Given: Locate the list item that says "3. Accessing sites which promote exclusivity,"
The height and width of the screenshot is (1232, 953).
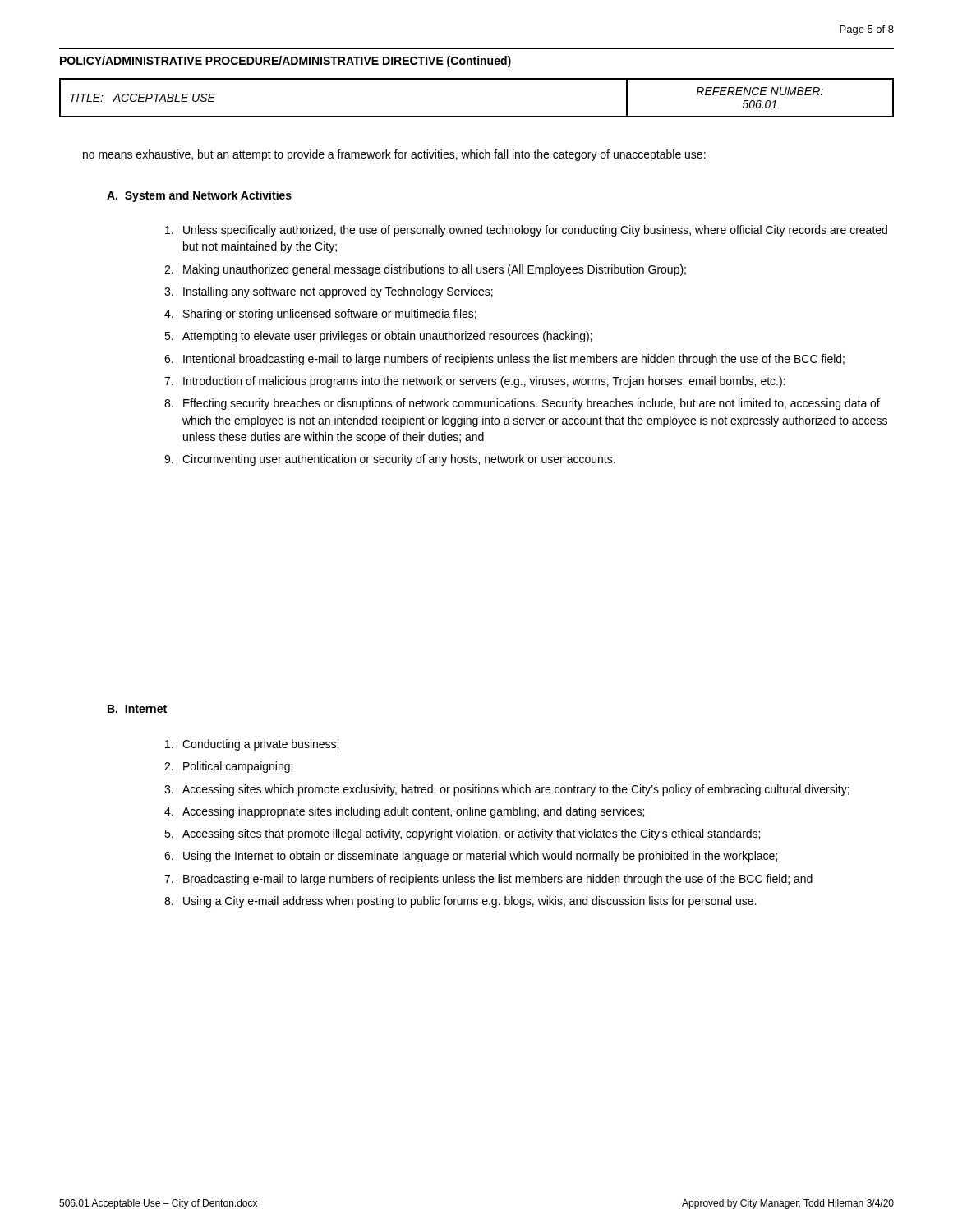Looking at the screenshot, I should pyautogui.click(x=507, y=789).
